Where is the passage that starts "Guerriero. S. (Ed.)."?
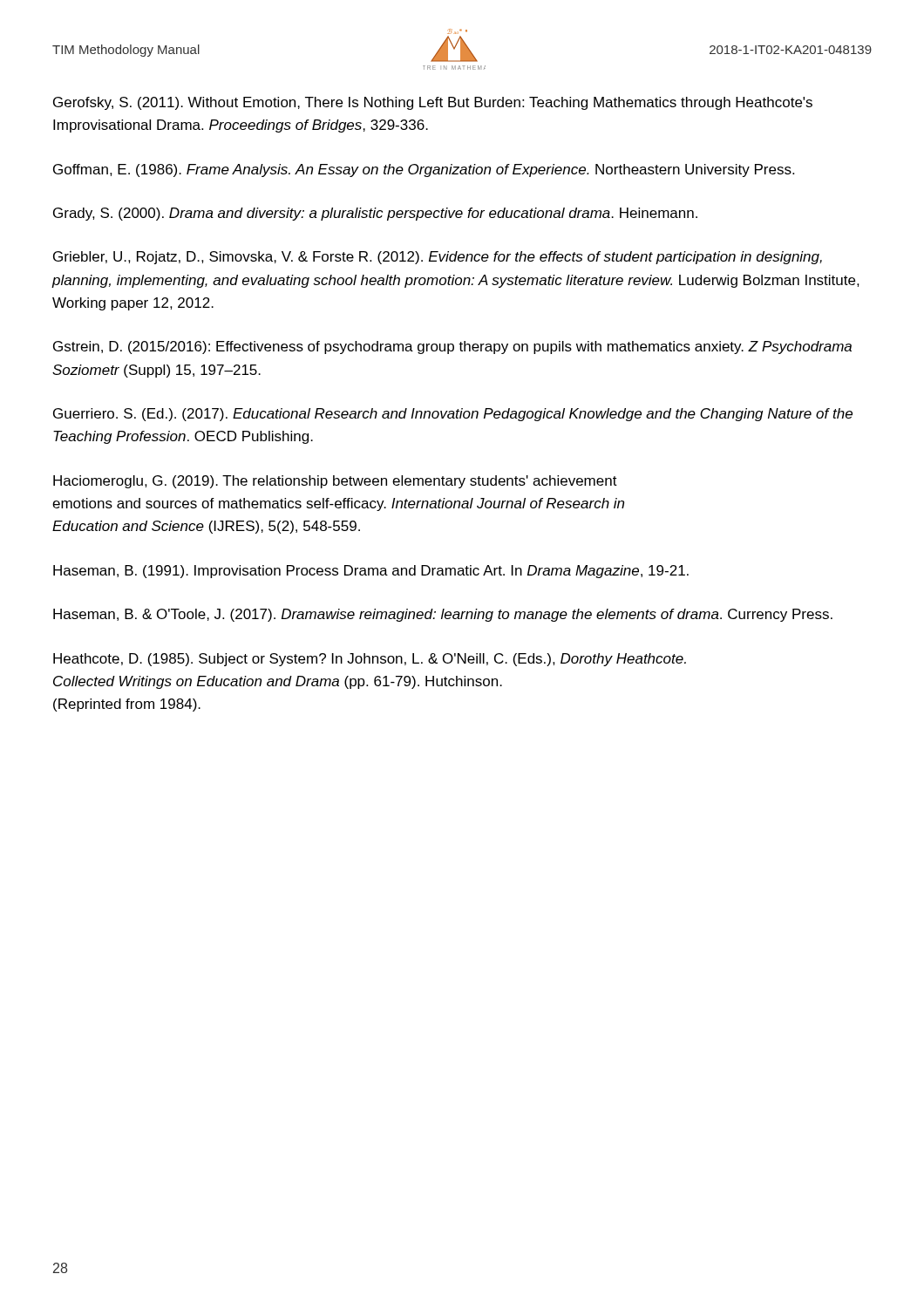This screenshot has width=924, height=1308. pyautogui.click(x=453, y=425)
